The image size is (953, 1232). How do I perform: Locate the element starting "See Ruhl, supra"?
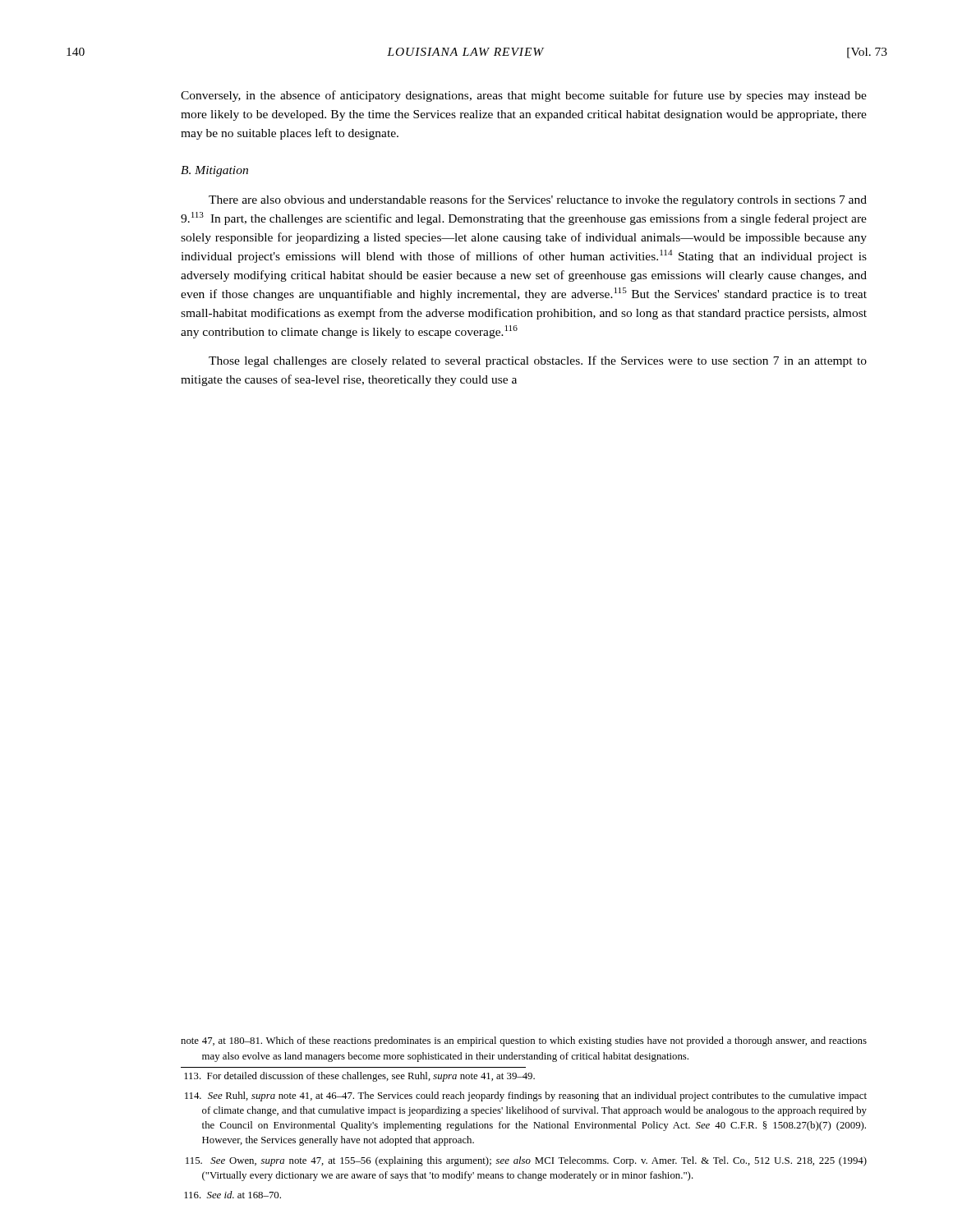(524, 1118)
